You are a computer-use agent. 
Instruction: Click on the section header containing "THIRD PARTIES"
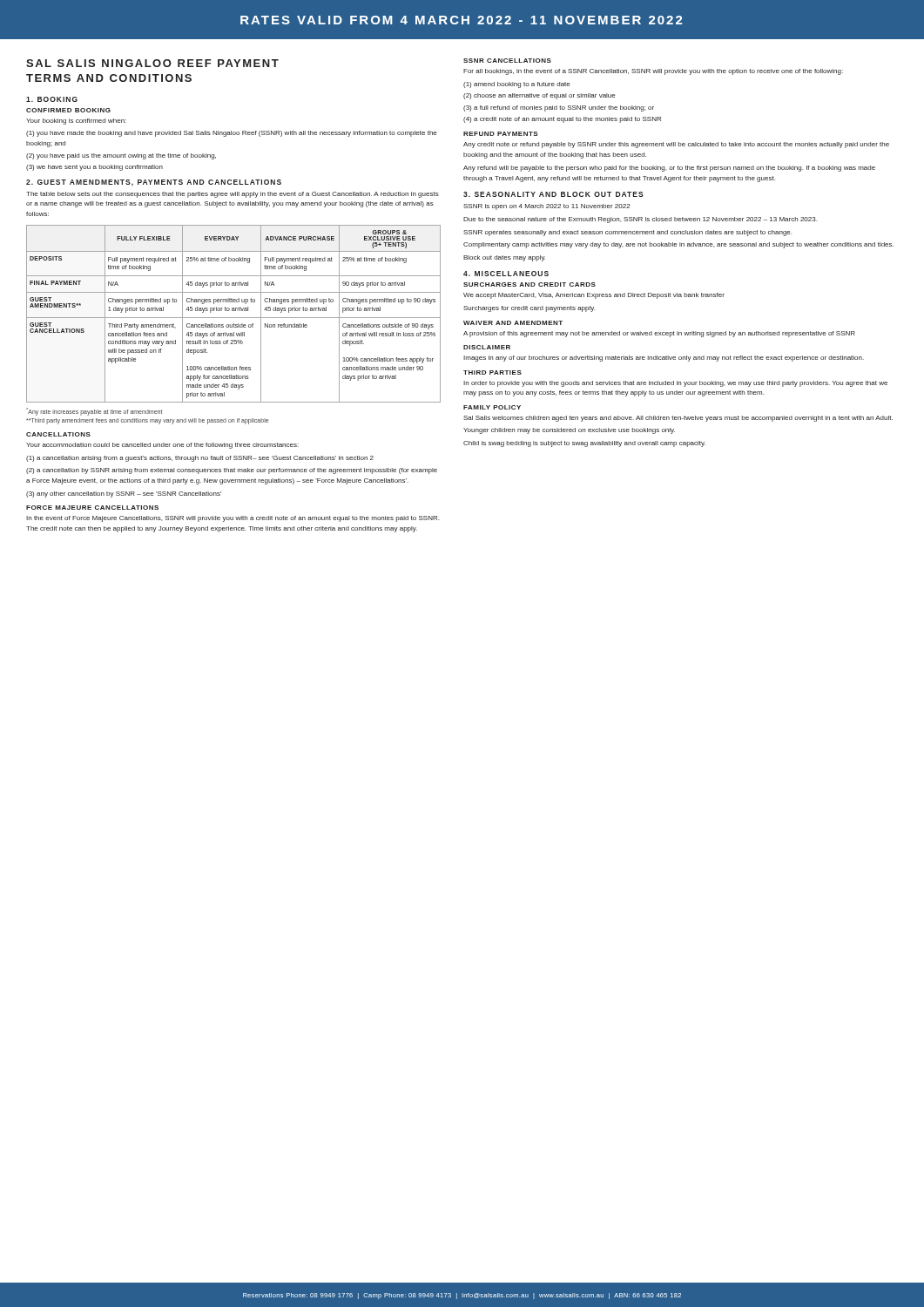tap(493, 372)
